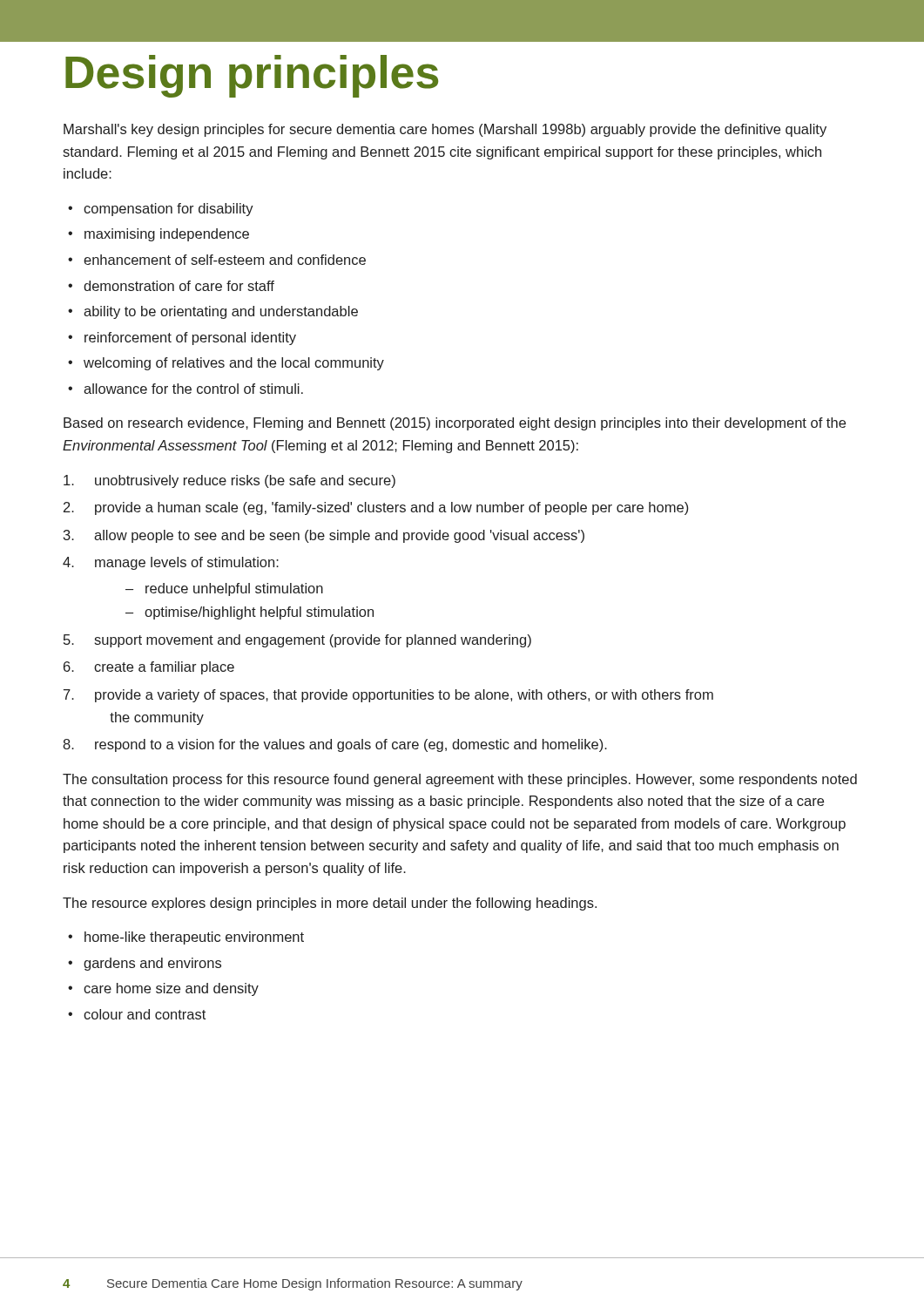Click on the region starting "care home size and density"
The width and height of the screenshot is (924, 1307).
(163, 989)
